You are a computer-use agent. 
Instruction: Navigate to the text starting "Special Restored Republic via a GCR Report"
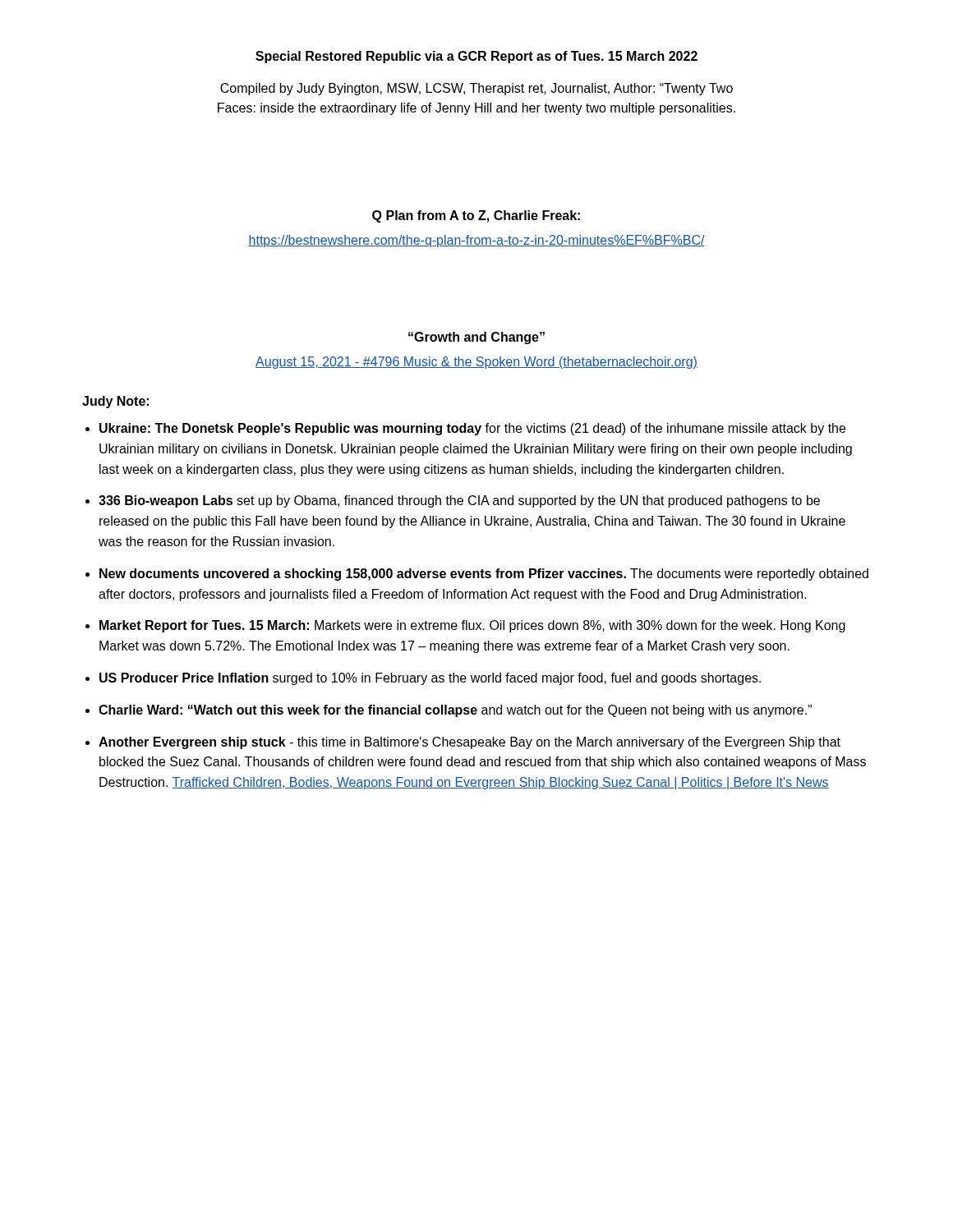pos(476,56)
